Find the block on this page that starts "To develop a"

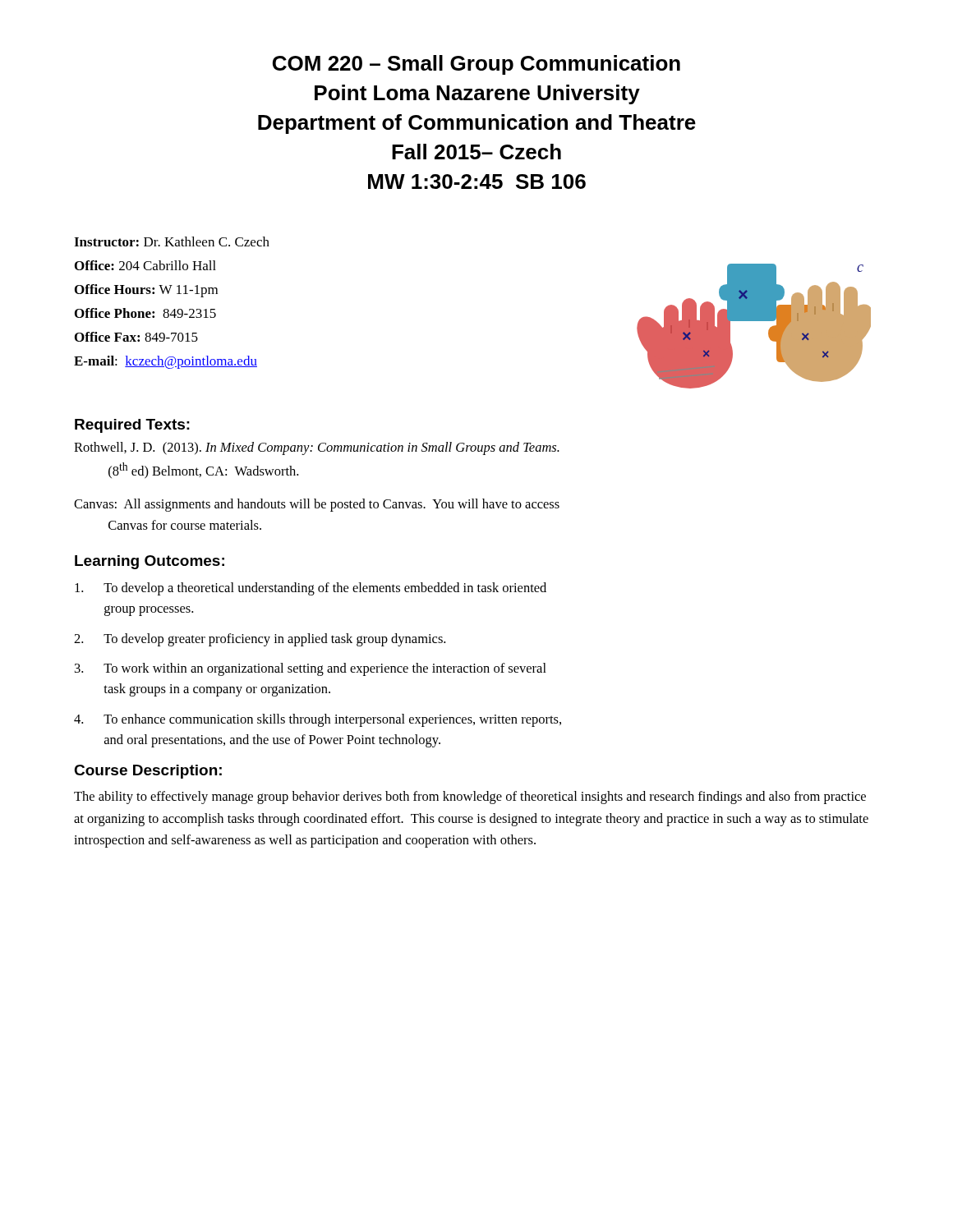(x=476, y=599)
